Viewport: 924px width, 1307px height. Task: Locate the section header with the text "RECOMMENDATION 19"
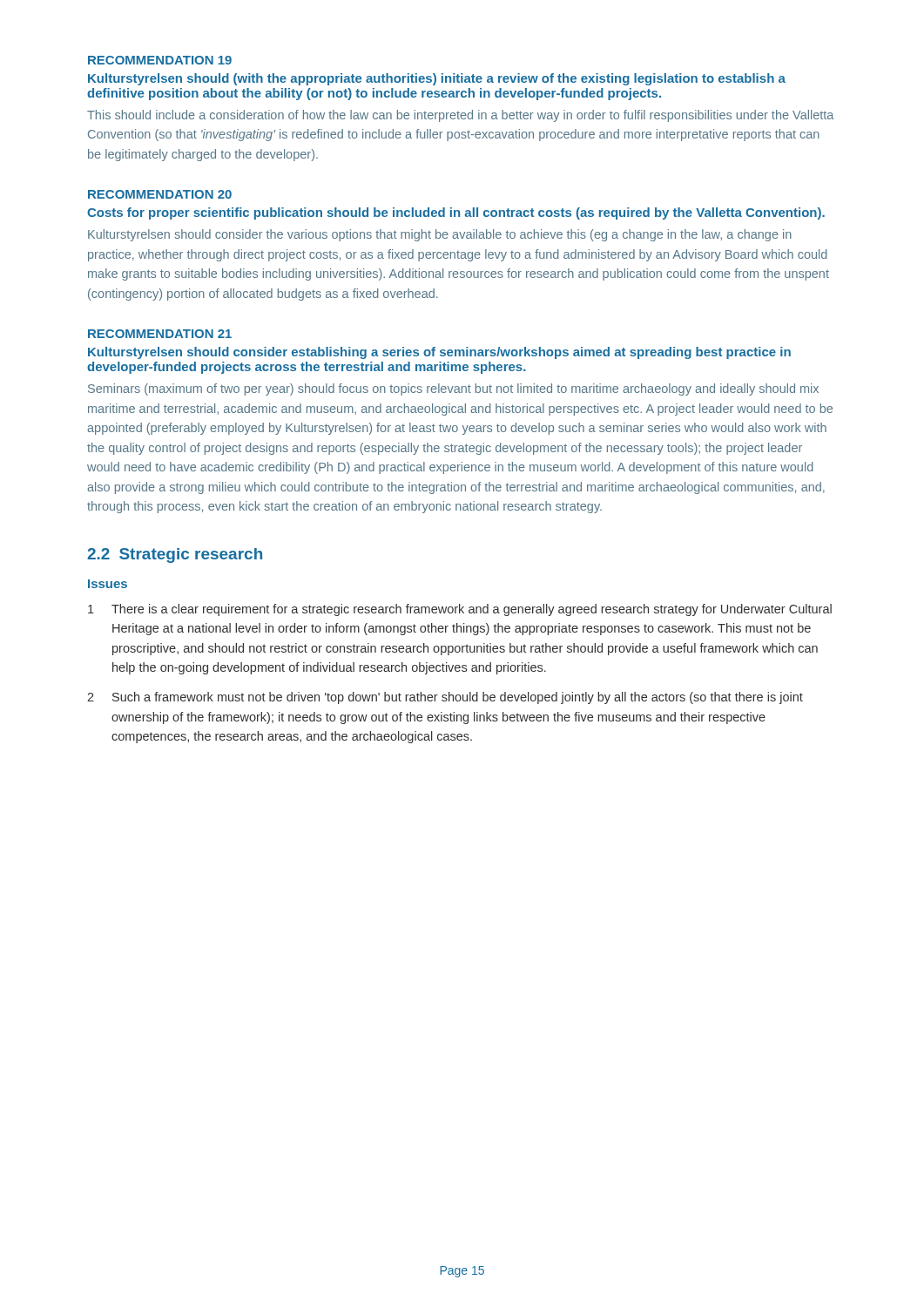tap(160, 60)
